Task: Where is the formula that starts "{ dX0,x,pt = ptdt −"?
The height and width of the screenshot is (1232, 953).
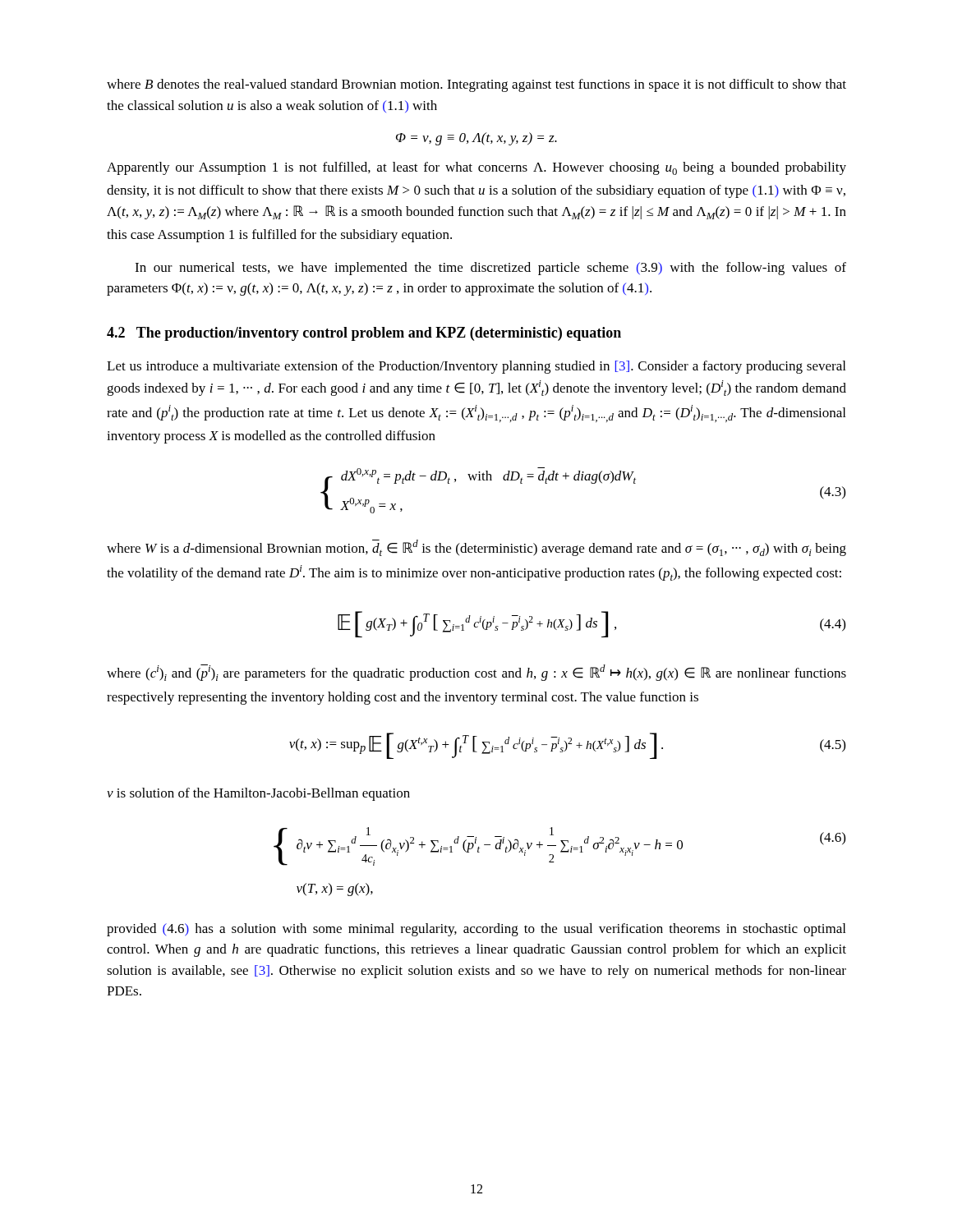Action: [476, 492]
